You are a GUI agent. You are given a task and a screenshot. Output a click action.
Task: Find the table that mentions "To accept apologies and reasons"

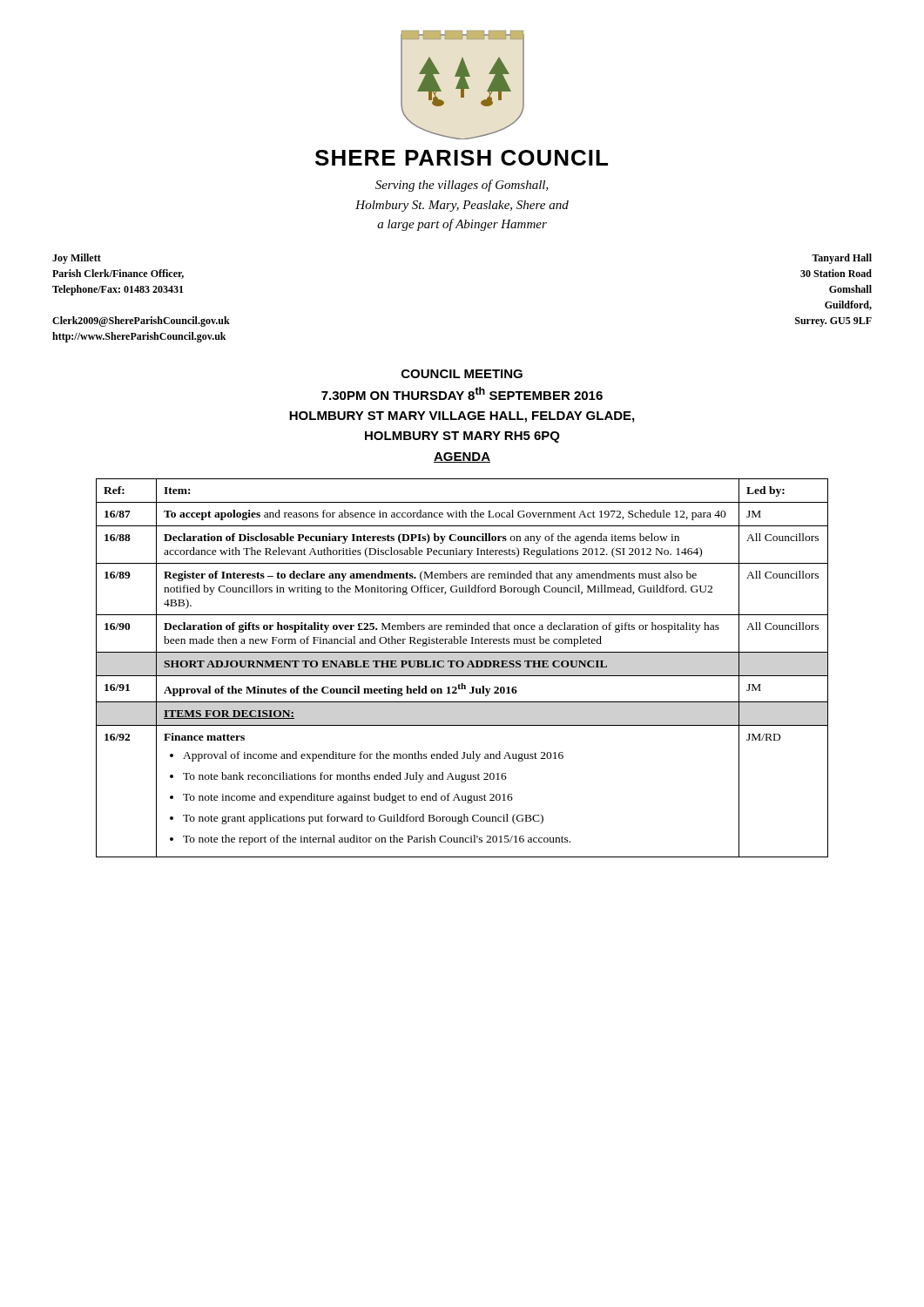pyautogui.click(x=462, y=668)
